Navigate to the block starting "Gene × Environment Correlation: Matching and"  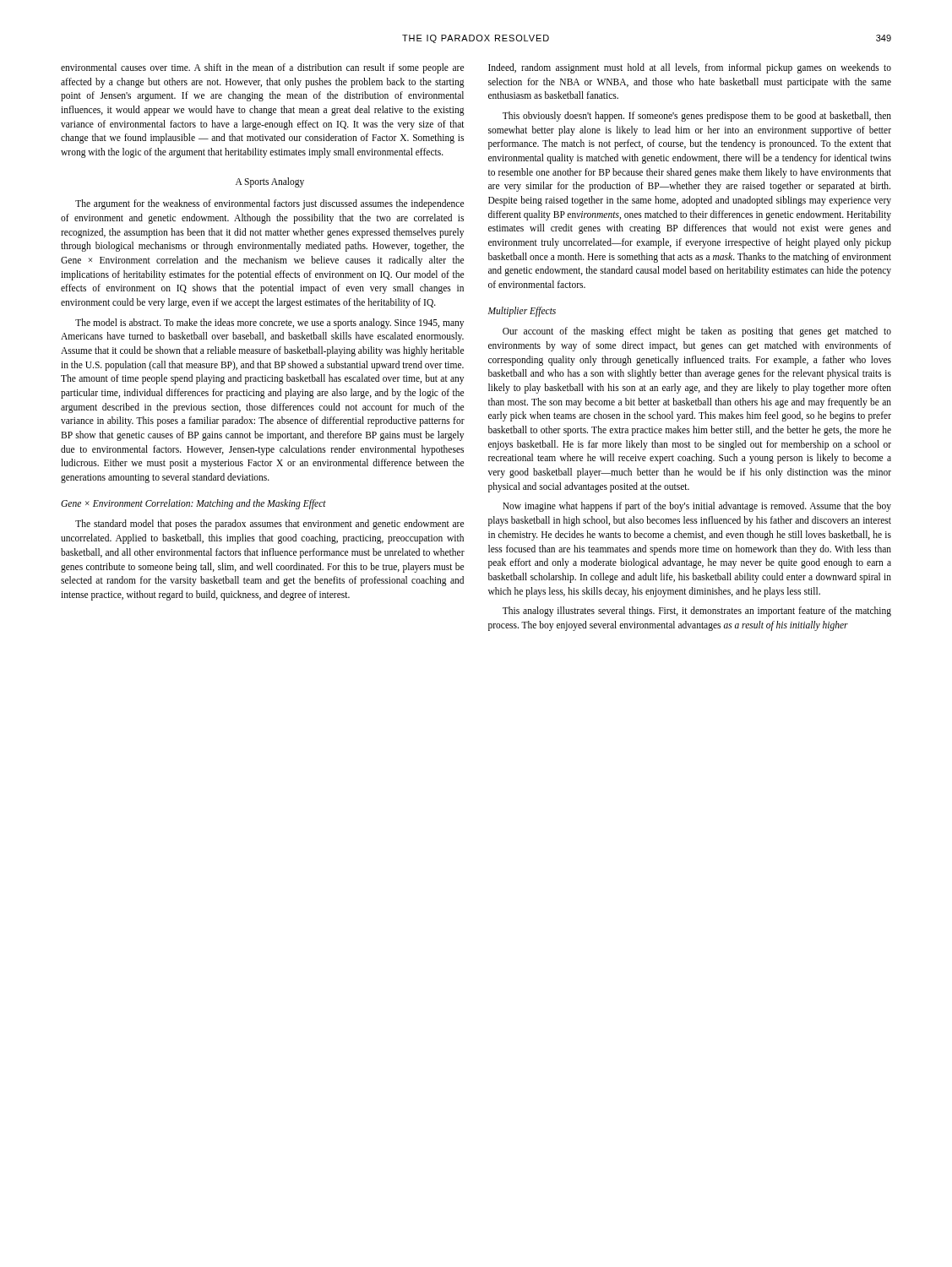pos(263,504)
